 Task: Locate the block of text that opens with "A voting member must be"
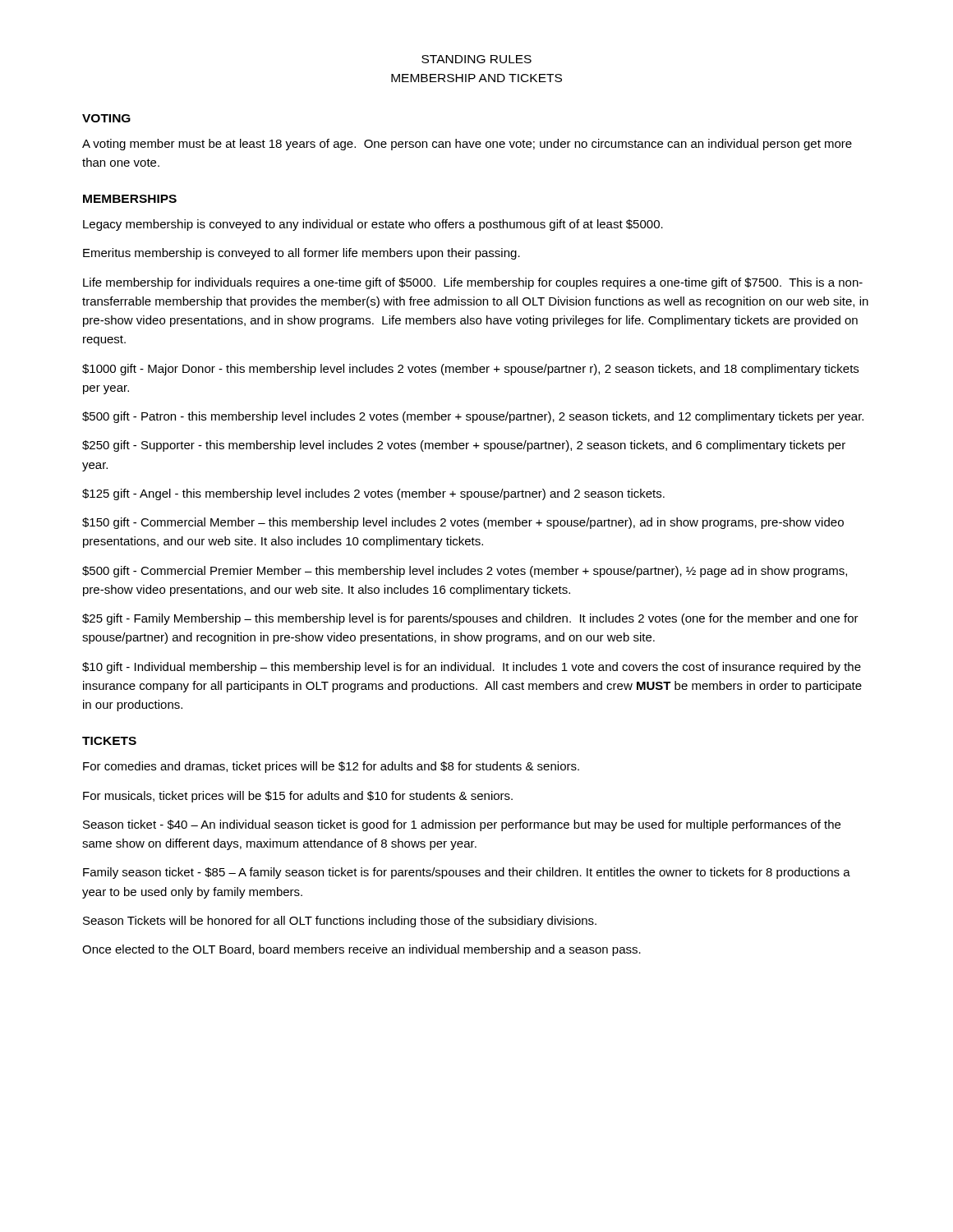point(467,152)
